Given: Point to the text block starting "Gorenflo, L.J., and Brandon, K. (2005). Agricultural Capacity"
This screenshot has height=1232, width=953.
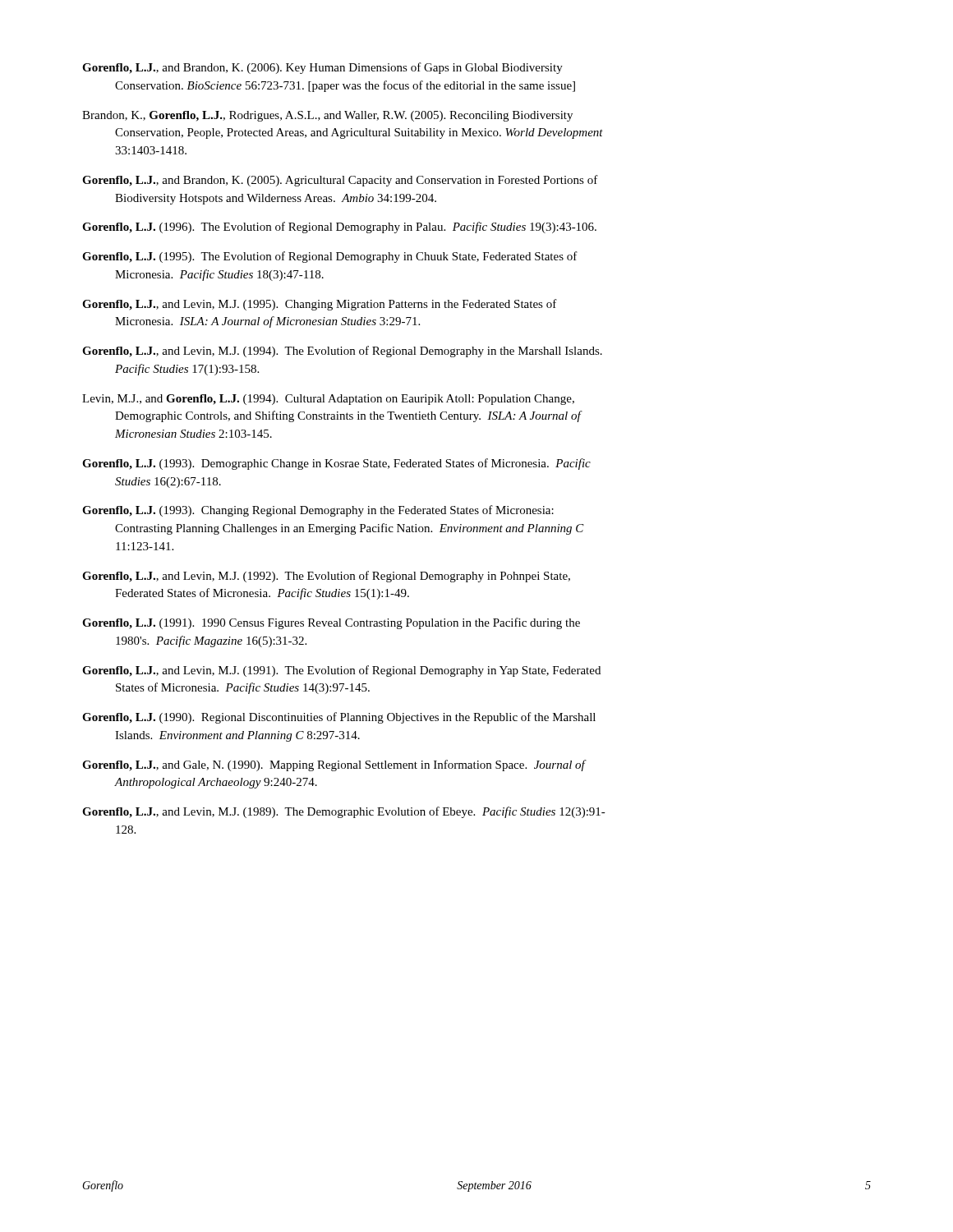Looking at the screenshot, I should coord(476,189).
